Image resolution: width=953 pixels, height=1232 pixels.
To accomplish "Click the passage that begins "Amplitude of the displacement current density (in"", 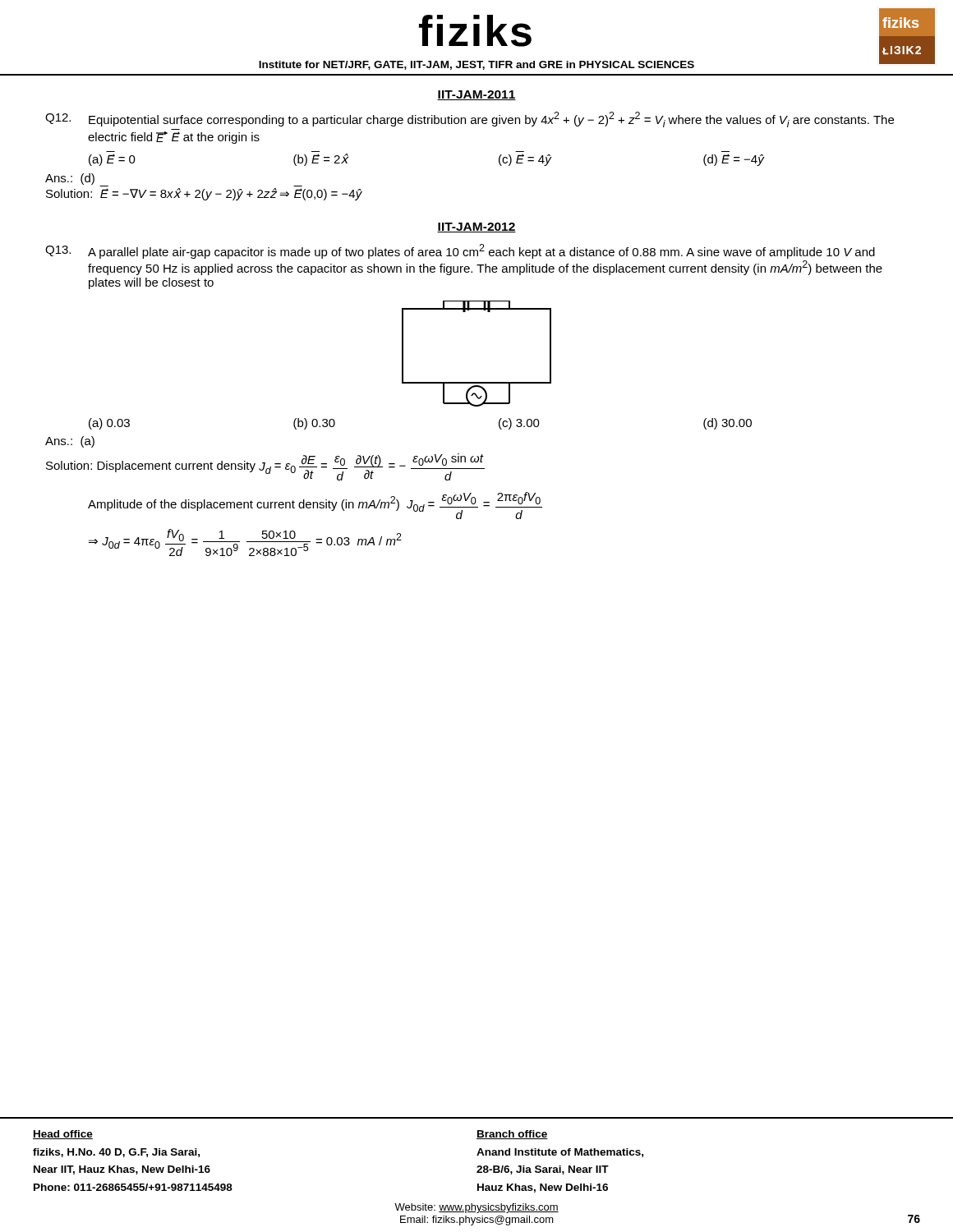I will tap(315, 506).
